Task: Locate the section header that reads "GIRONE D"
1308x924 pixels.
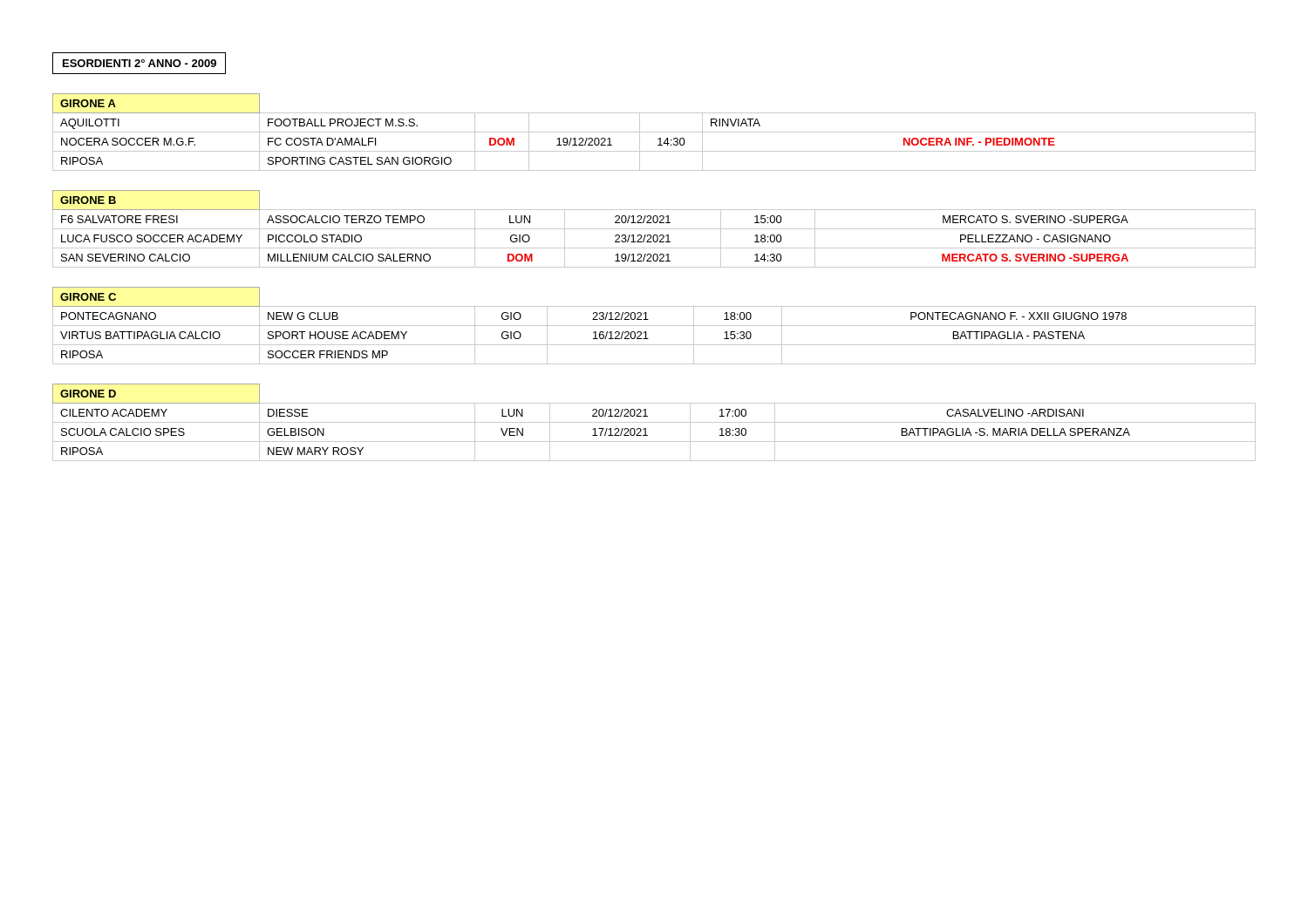Action: click(x=88, y=394)
